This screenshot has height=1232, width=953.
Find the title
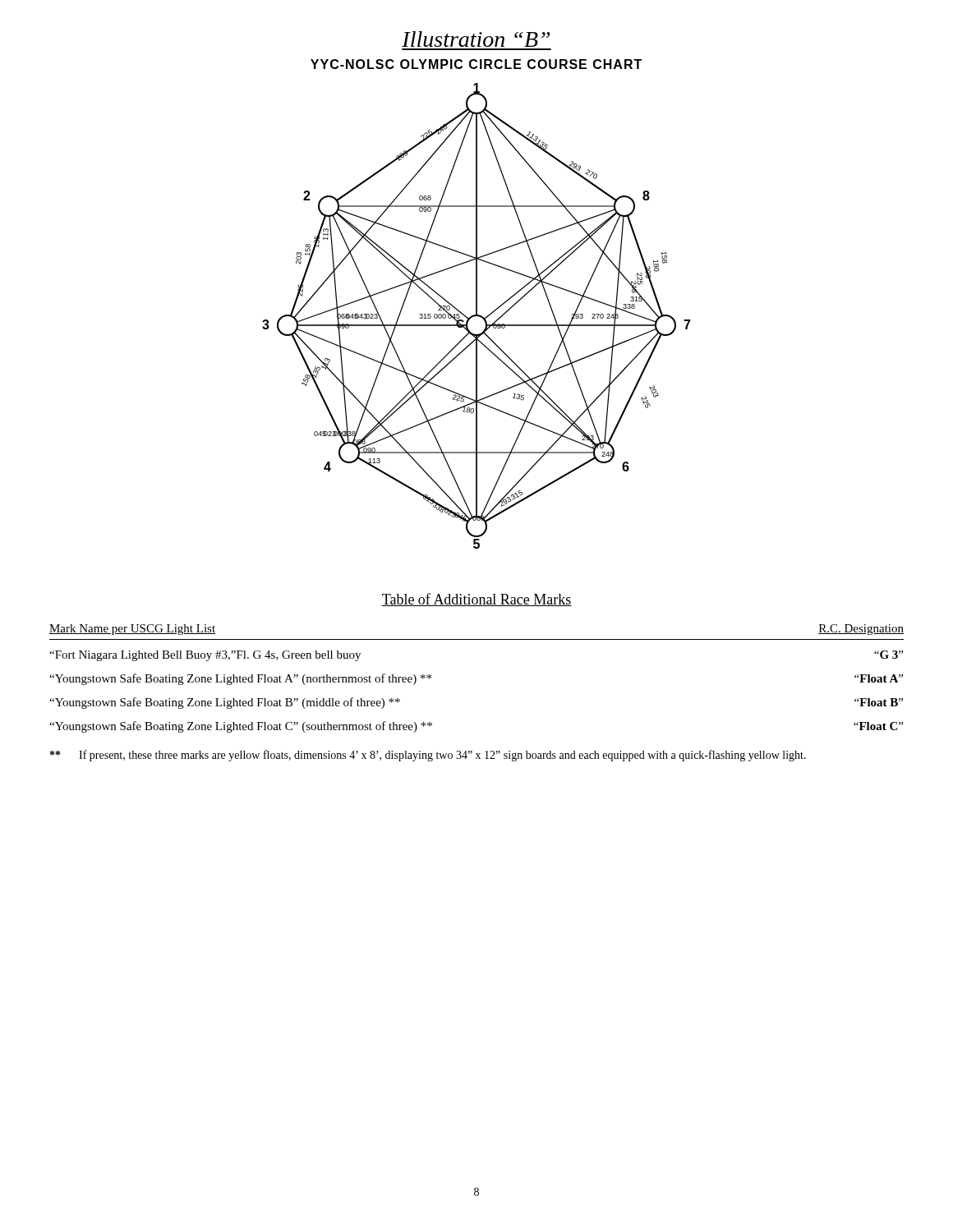pyautogui.click(x=476, y=49)
